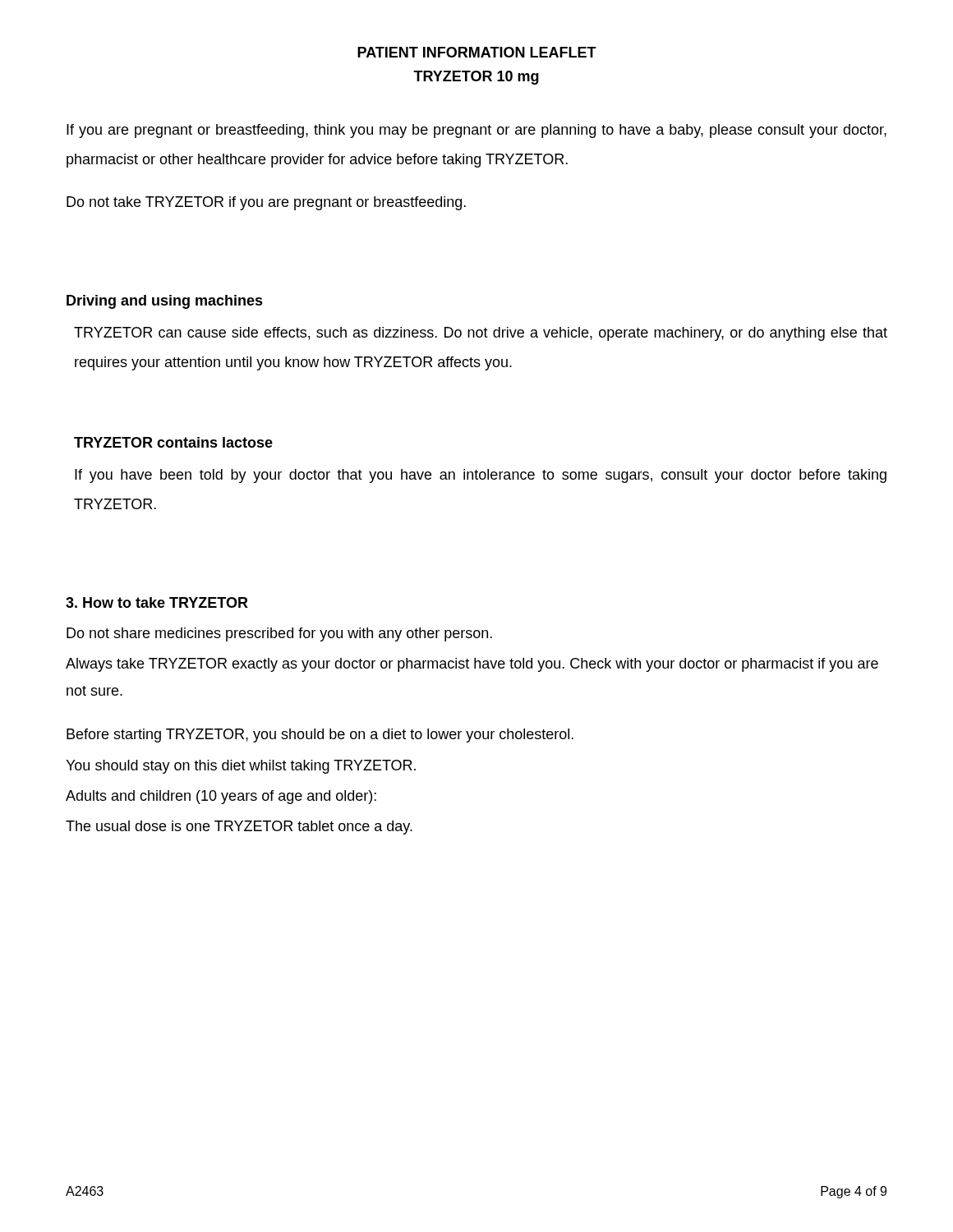Locate the block of text that opens with "If you have"
This screenshot has width=953, height=1232.
point(481,489)
